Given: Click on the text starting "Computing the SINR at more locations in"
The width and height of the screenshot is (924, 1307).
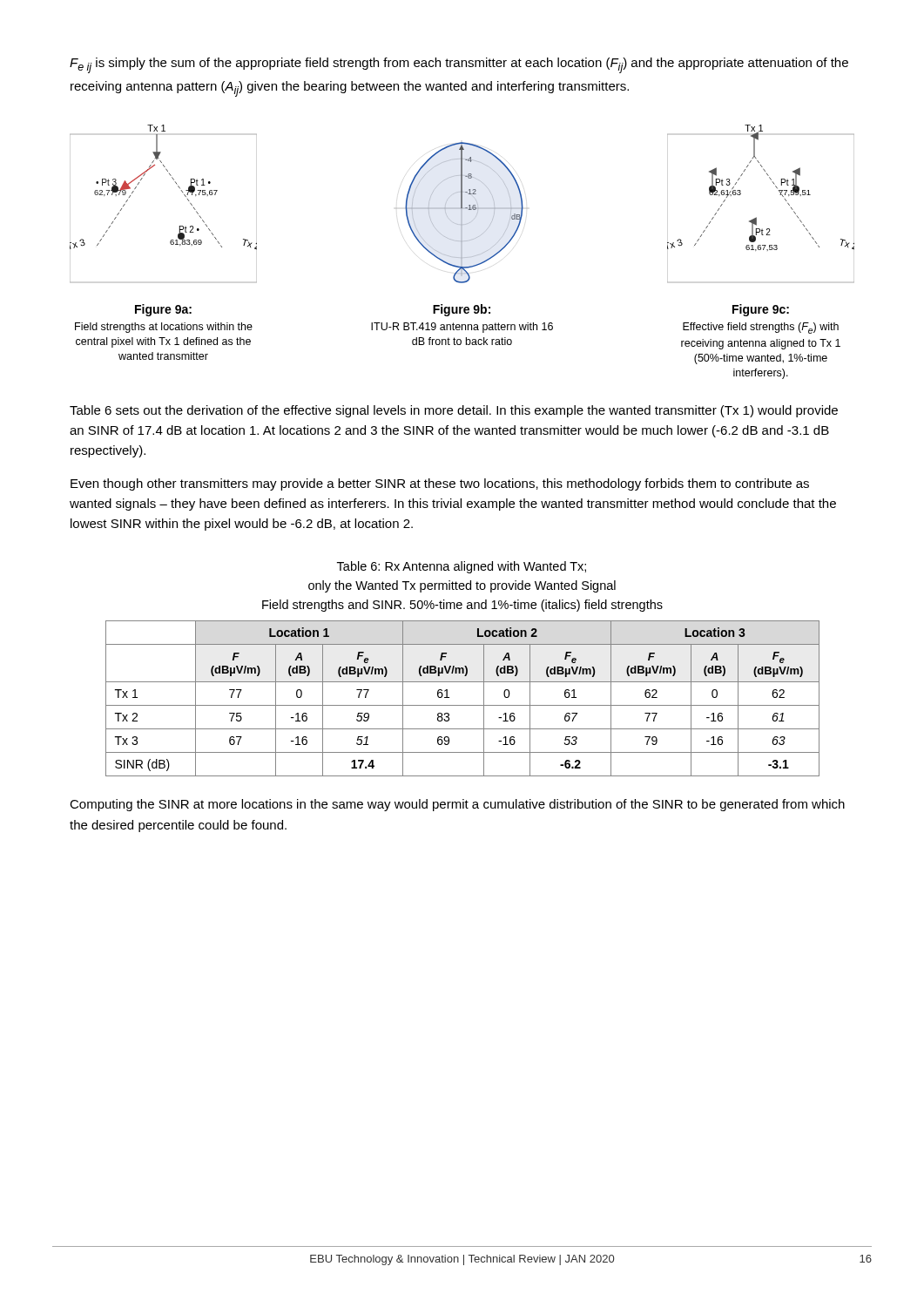Looking at the screenshot, I should pos(457,814).
